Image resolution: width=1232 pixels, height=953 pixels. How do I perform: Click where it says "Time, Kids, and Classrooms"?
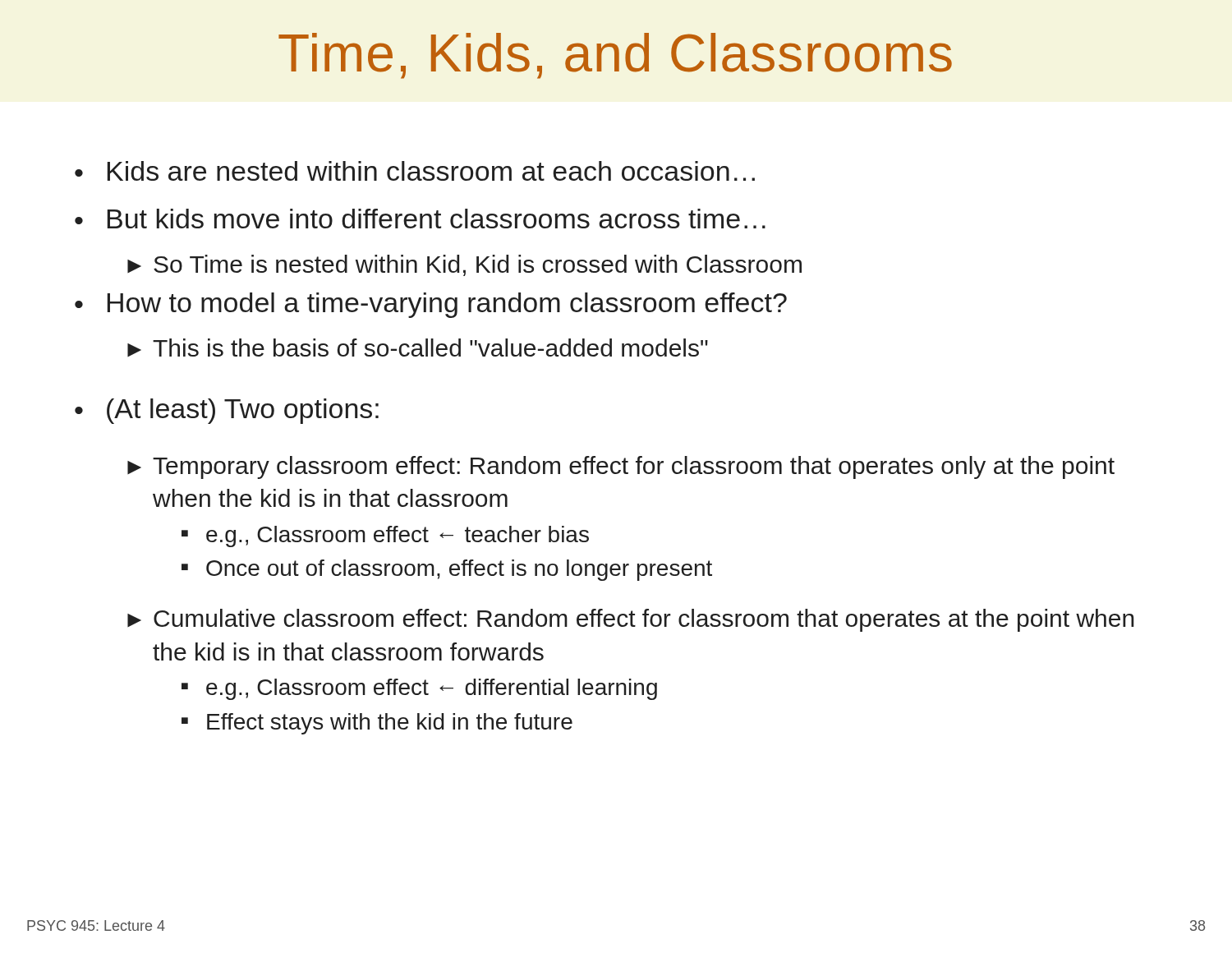coord(616,53)
